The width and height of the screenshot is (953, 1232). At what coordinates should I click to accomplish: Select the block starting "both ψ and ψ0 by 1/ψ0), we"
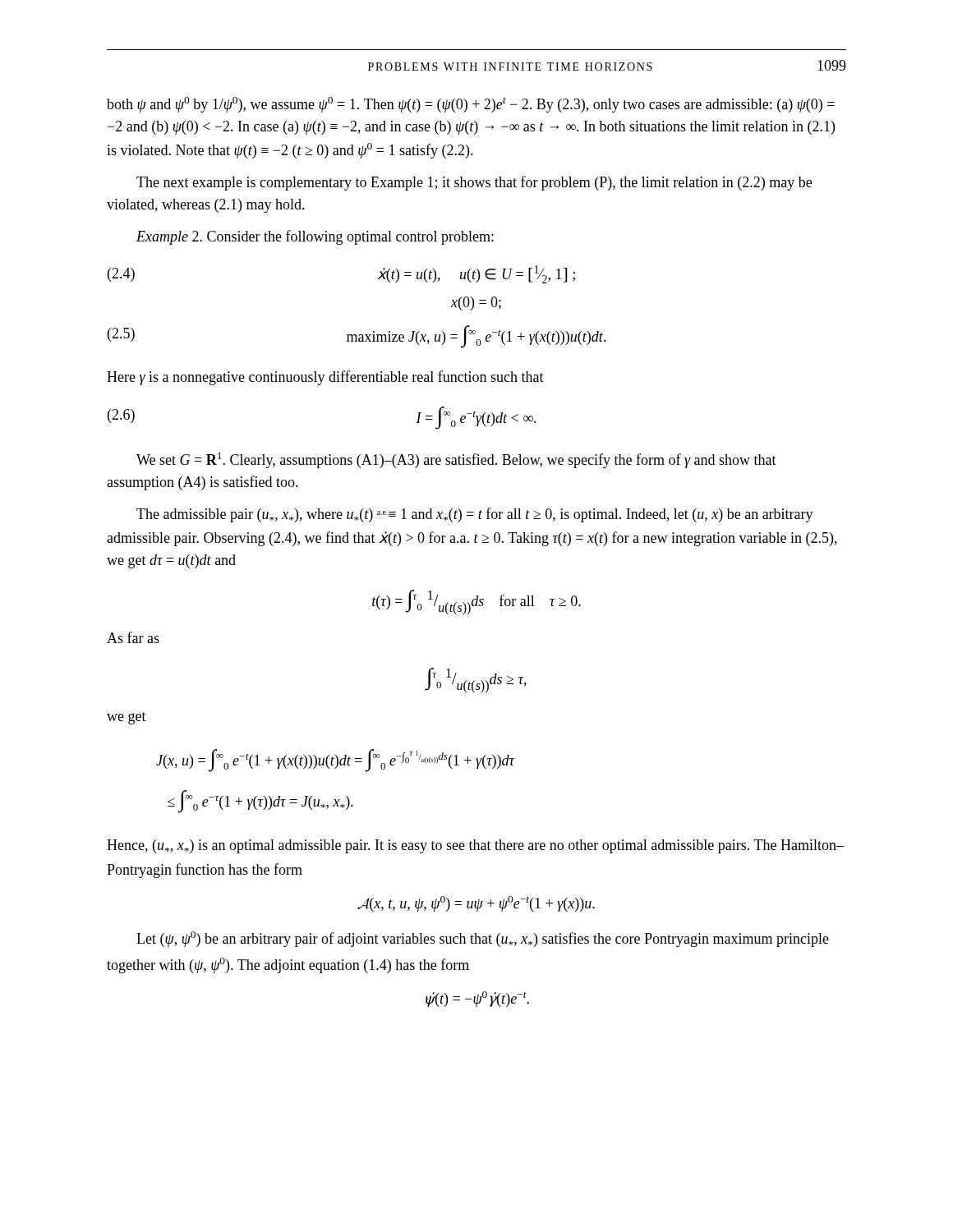[x=476, y=127]
